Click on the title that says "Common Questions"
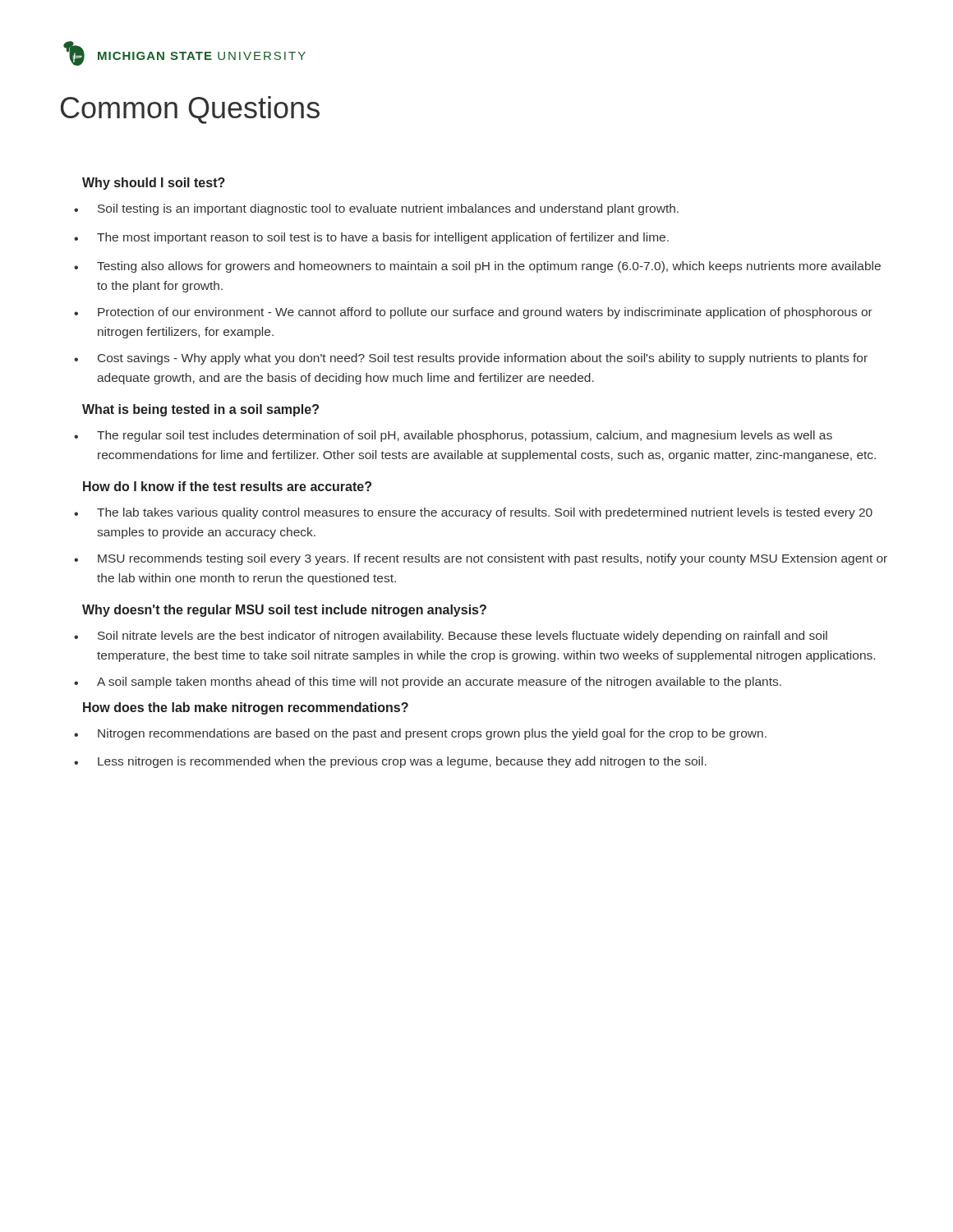 click(x=190, y=108)
